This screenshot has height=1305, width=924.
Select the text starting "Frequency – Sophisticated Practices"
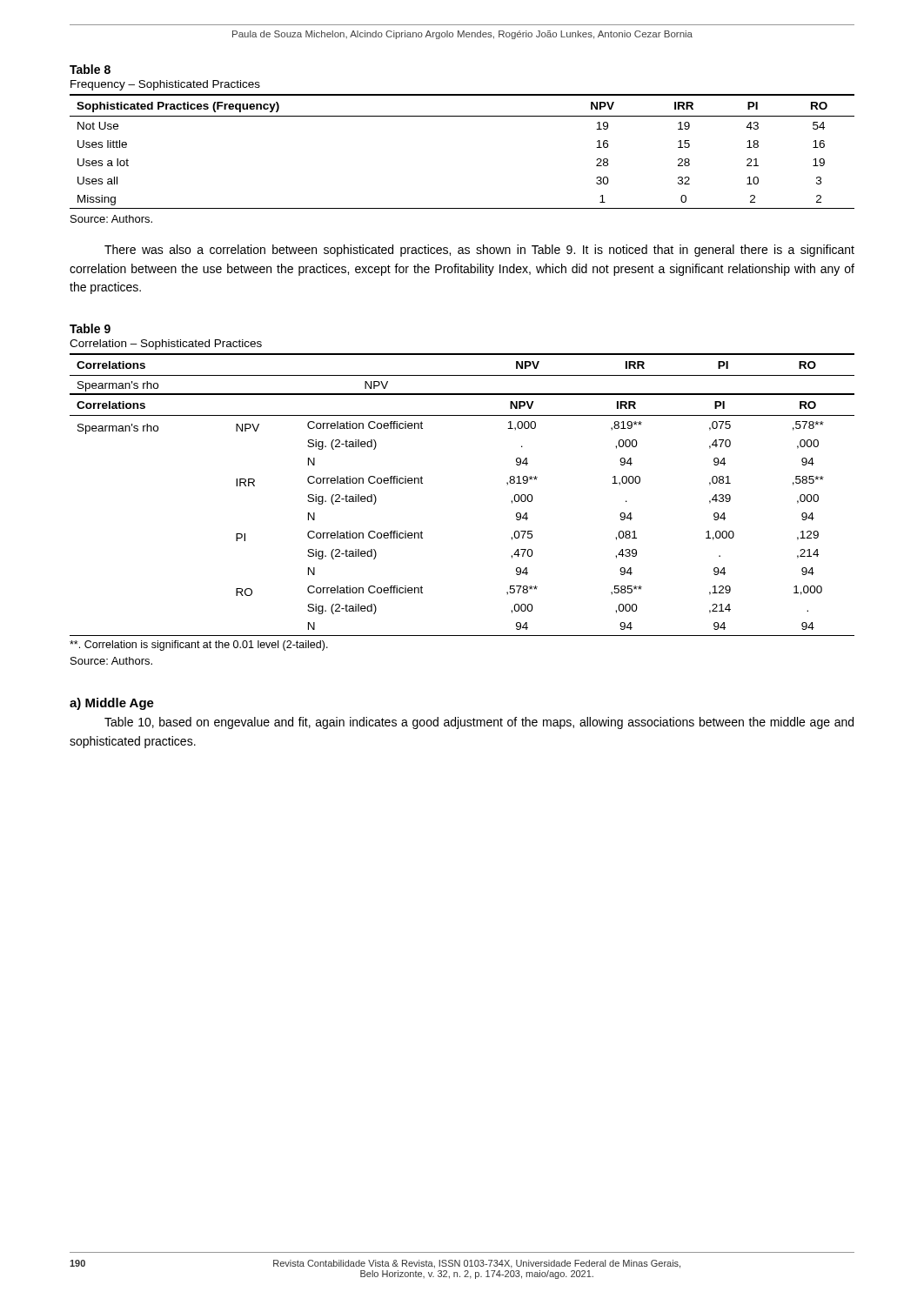coord(165,84)
